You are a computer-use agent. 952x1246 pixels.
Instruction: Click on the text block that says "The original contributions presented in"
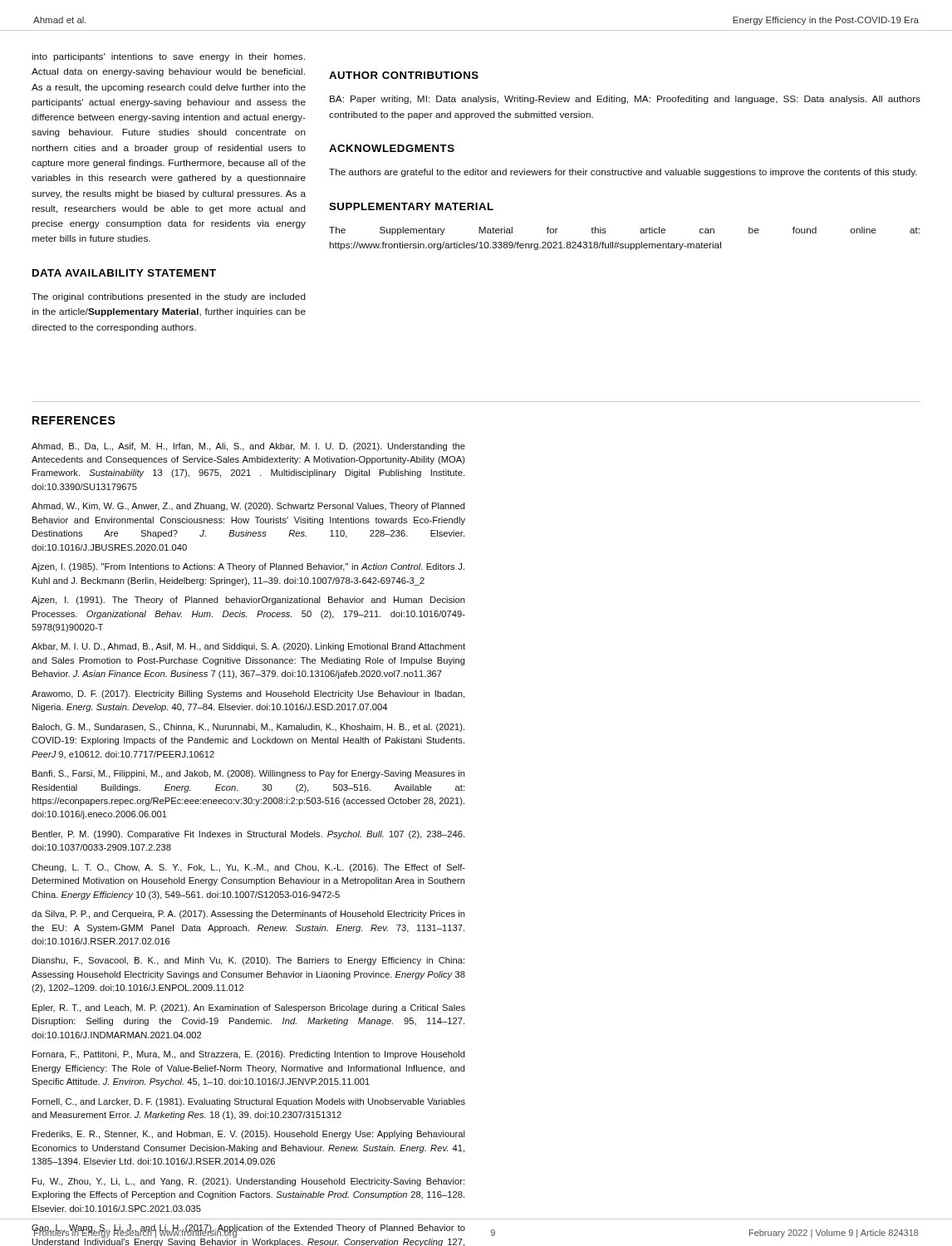pos(169,312)
